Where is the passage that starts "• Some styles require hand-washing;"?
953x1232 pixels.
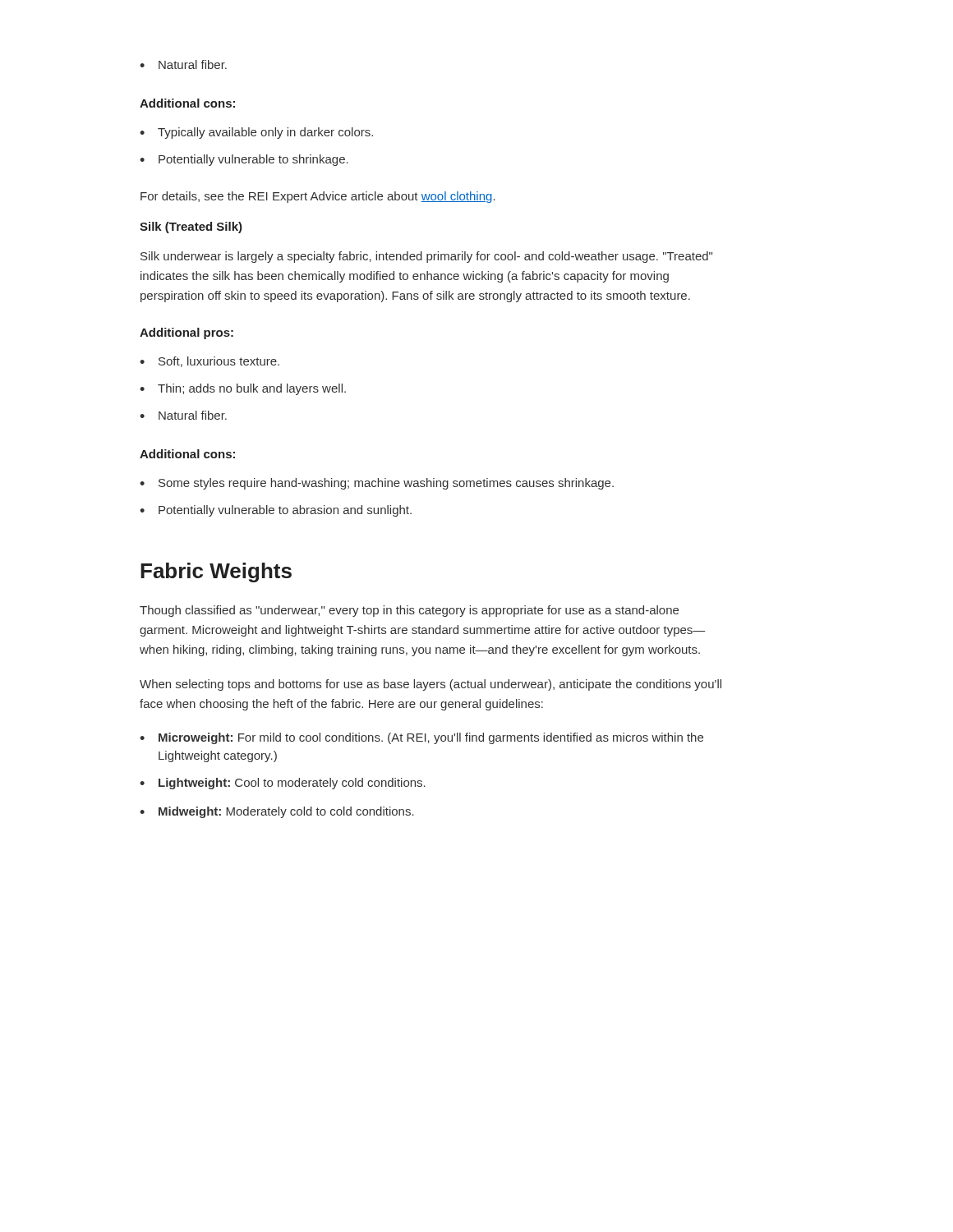pos(377,484)
